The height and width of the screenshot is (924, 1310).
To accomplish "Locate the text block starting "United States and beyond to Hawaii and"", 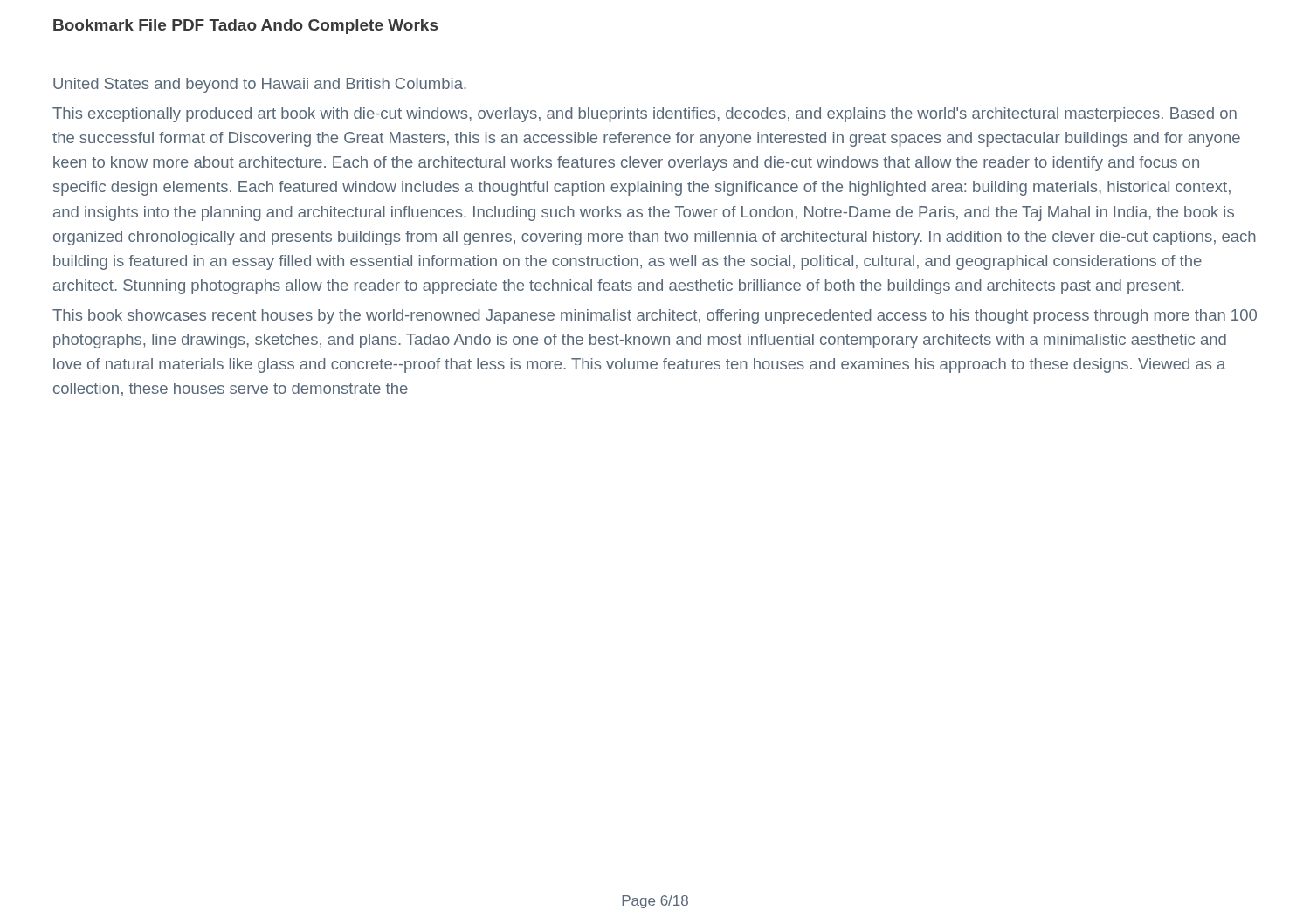I will click(x=260, y=83).
